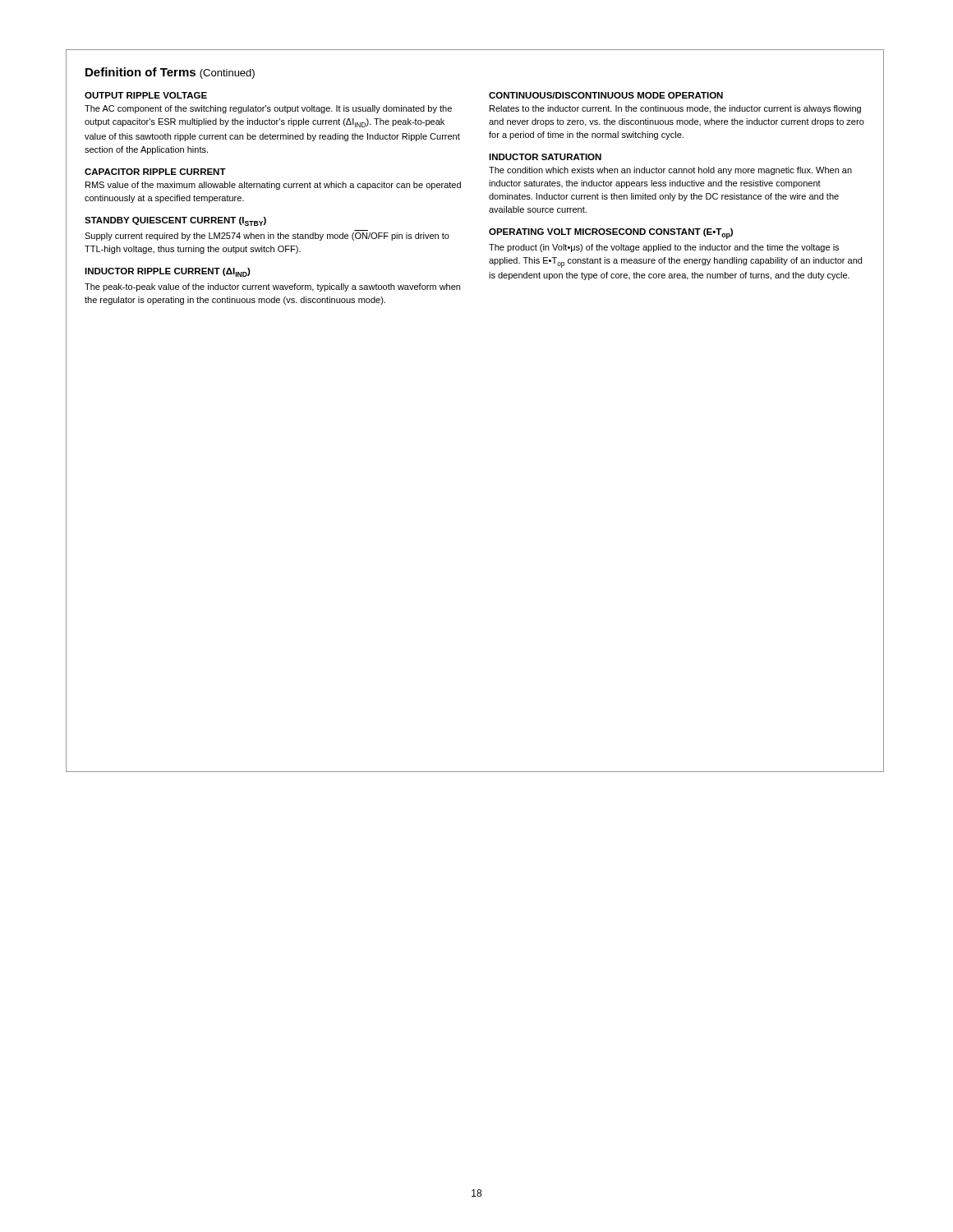Navigate to the text starting "OUTPUT RIPPLE VOLTAGE"
Viewport: 953px width, 1232px height.
[146, 95]
